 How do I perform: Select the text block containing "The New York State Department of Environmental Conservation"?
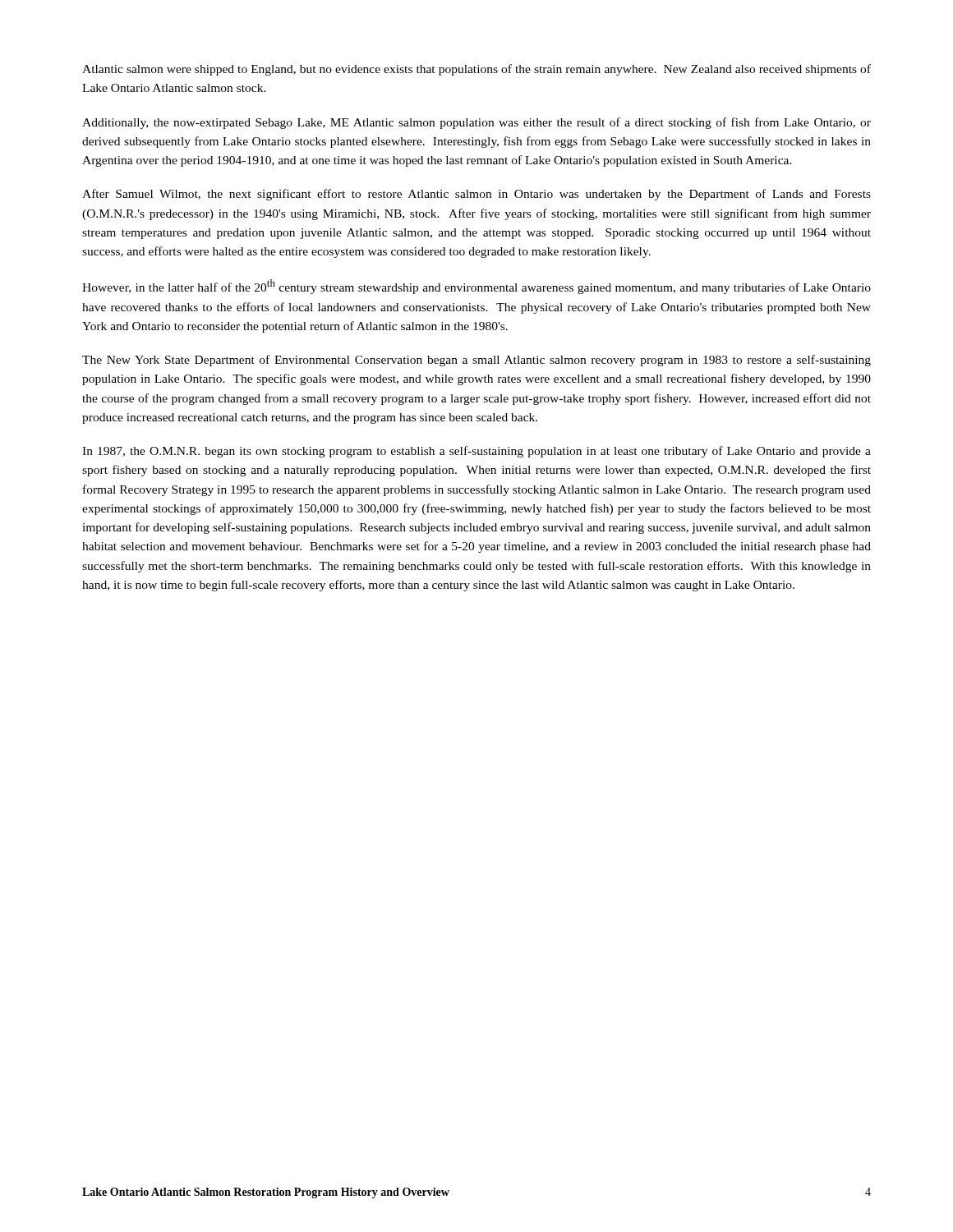point(476,388)
